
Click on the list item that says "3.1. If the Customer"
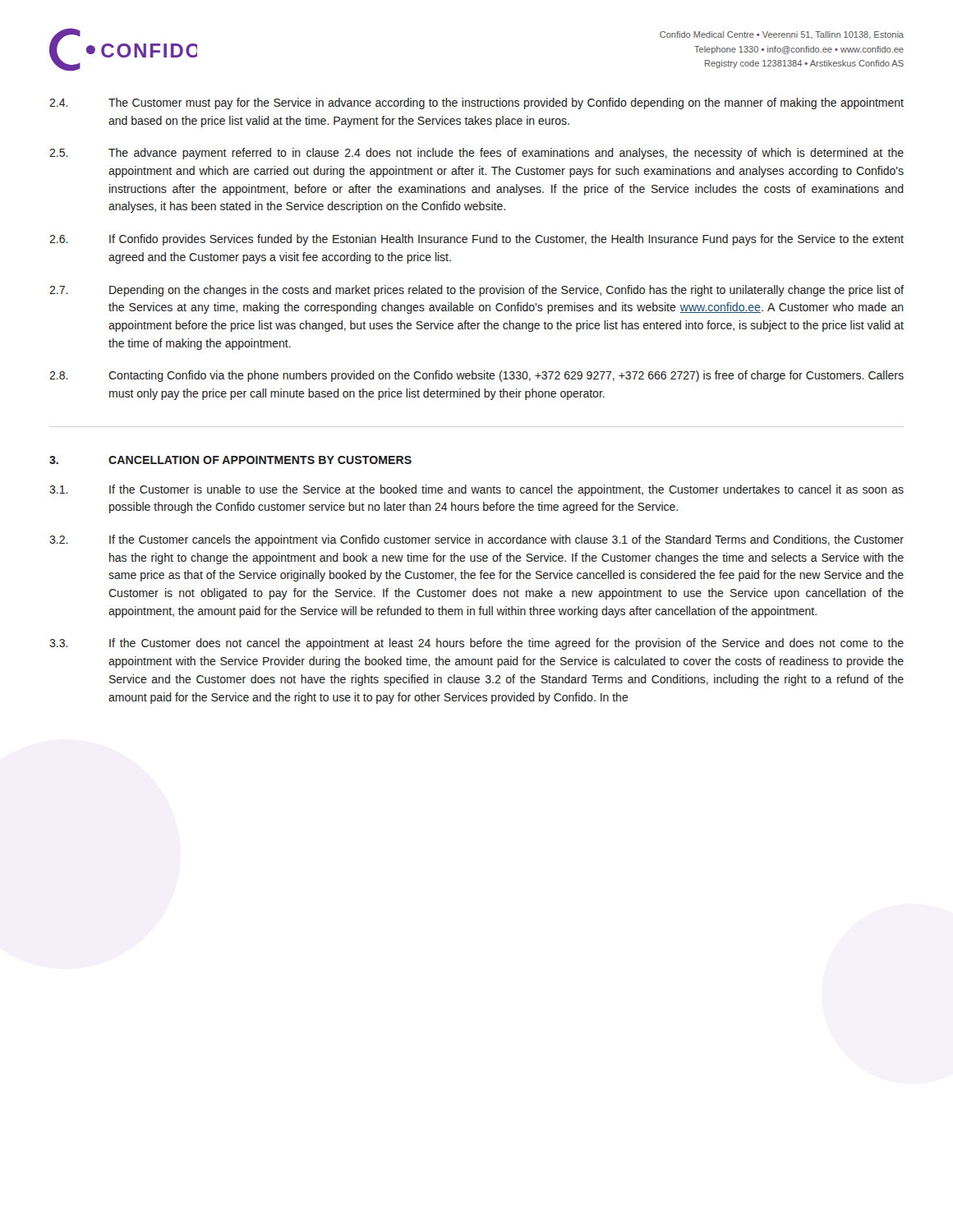(x=476, y=499)
